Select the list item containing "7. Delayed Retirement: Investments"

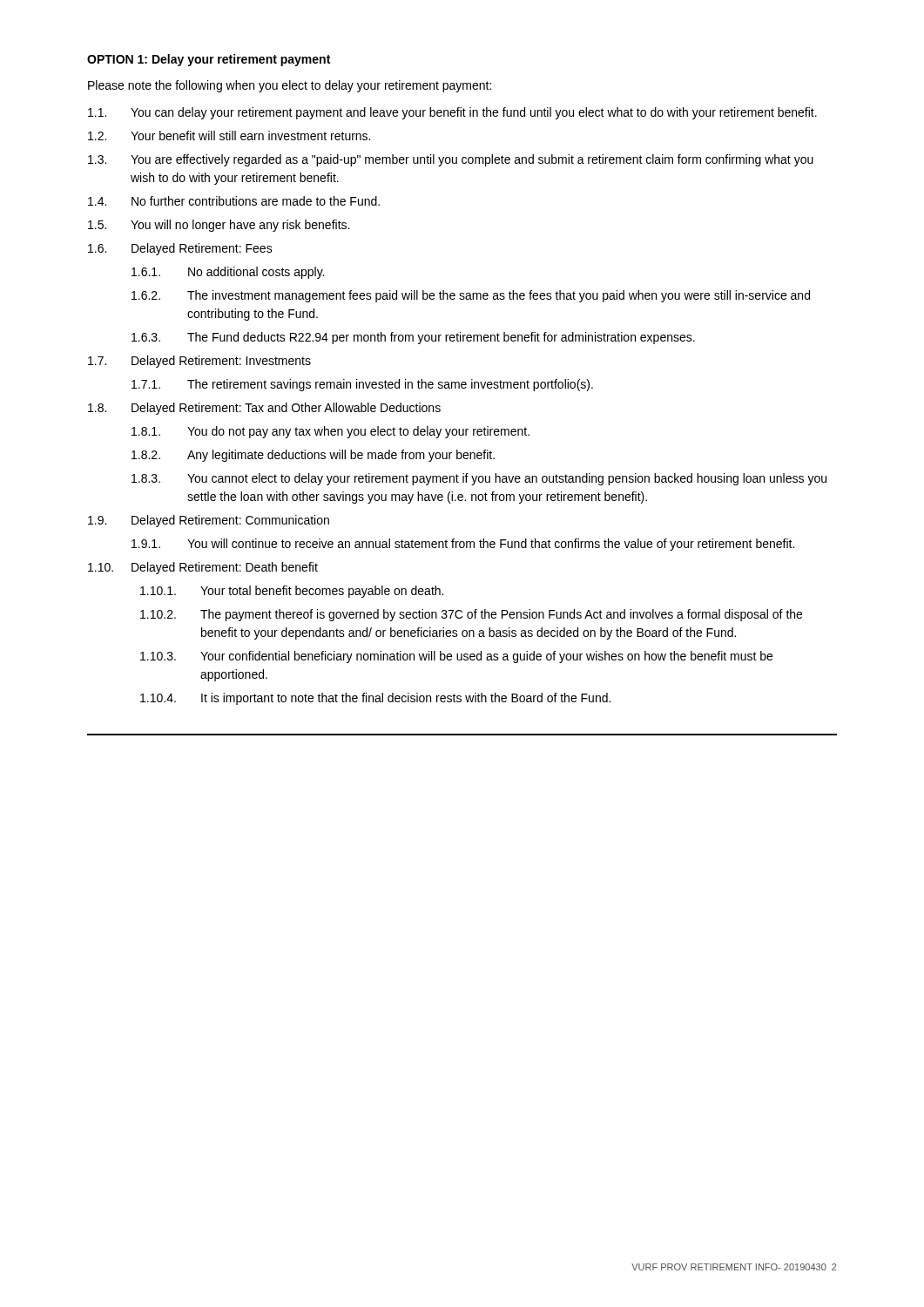pos(199,362)
